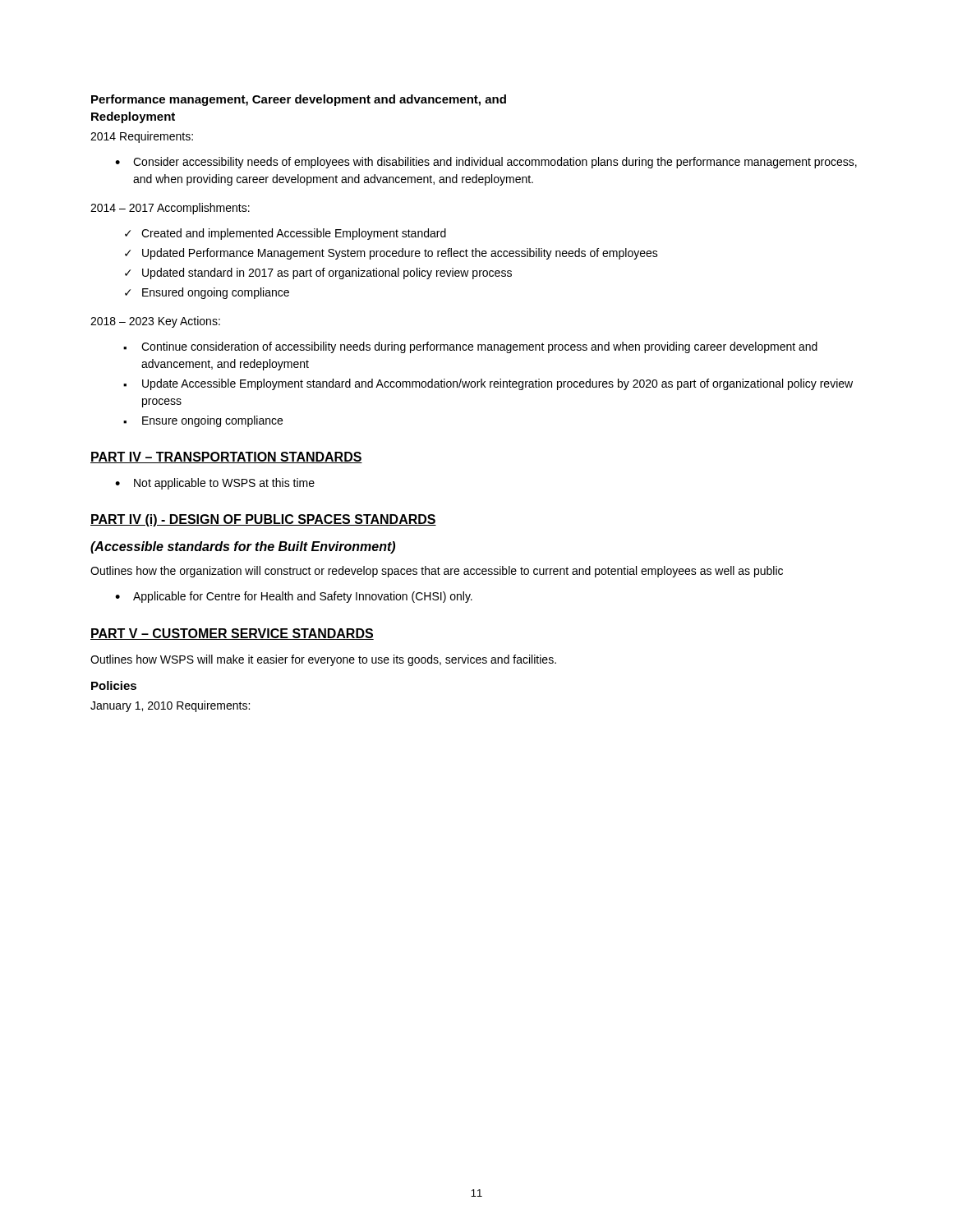Click on the text that reads "2014 Requirements:"
953x1232 pixels.
coord(142,137)
